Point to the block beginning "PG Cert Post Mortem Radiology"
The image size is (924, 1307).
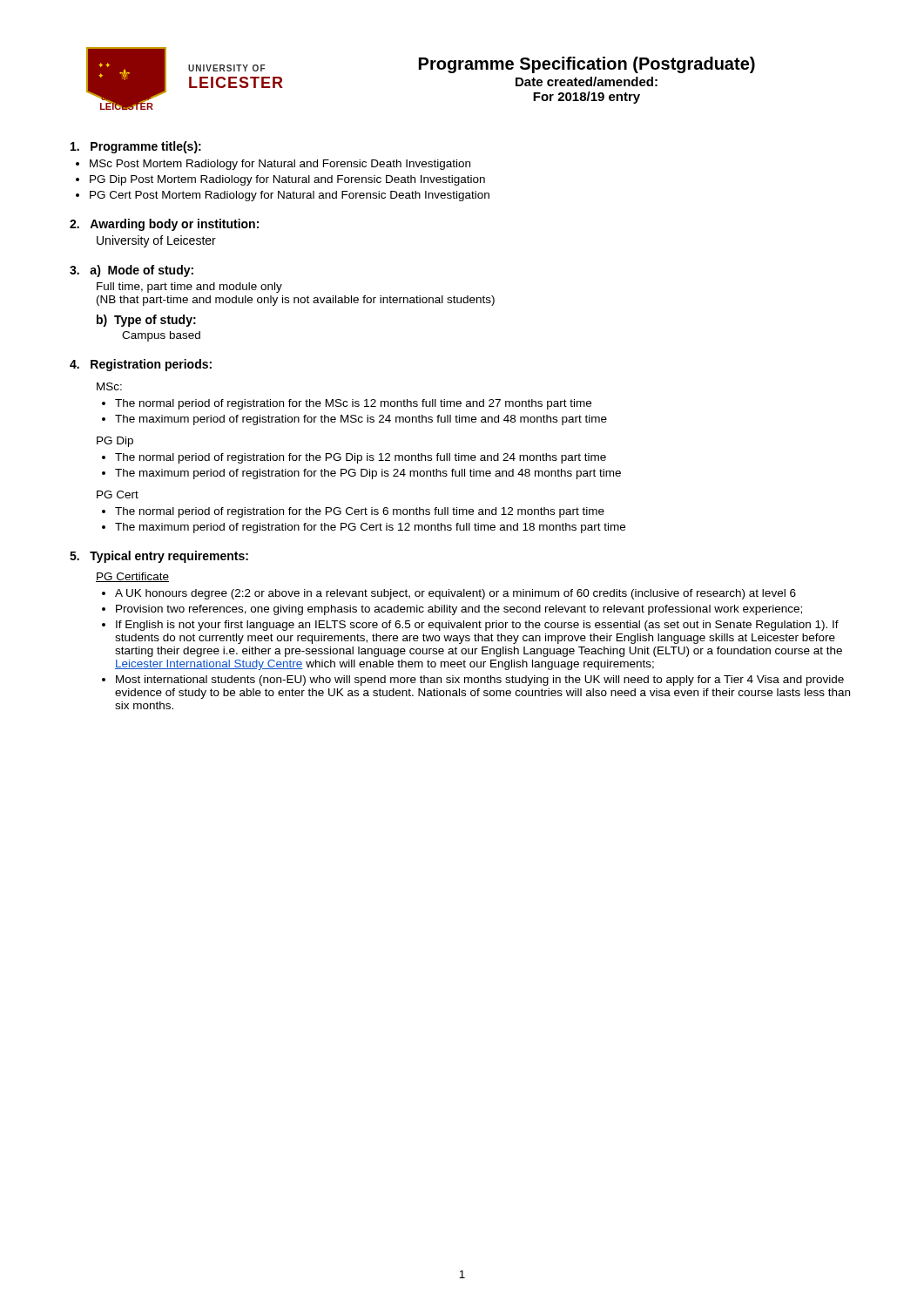point(289,195)
